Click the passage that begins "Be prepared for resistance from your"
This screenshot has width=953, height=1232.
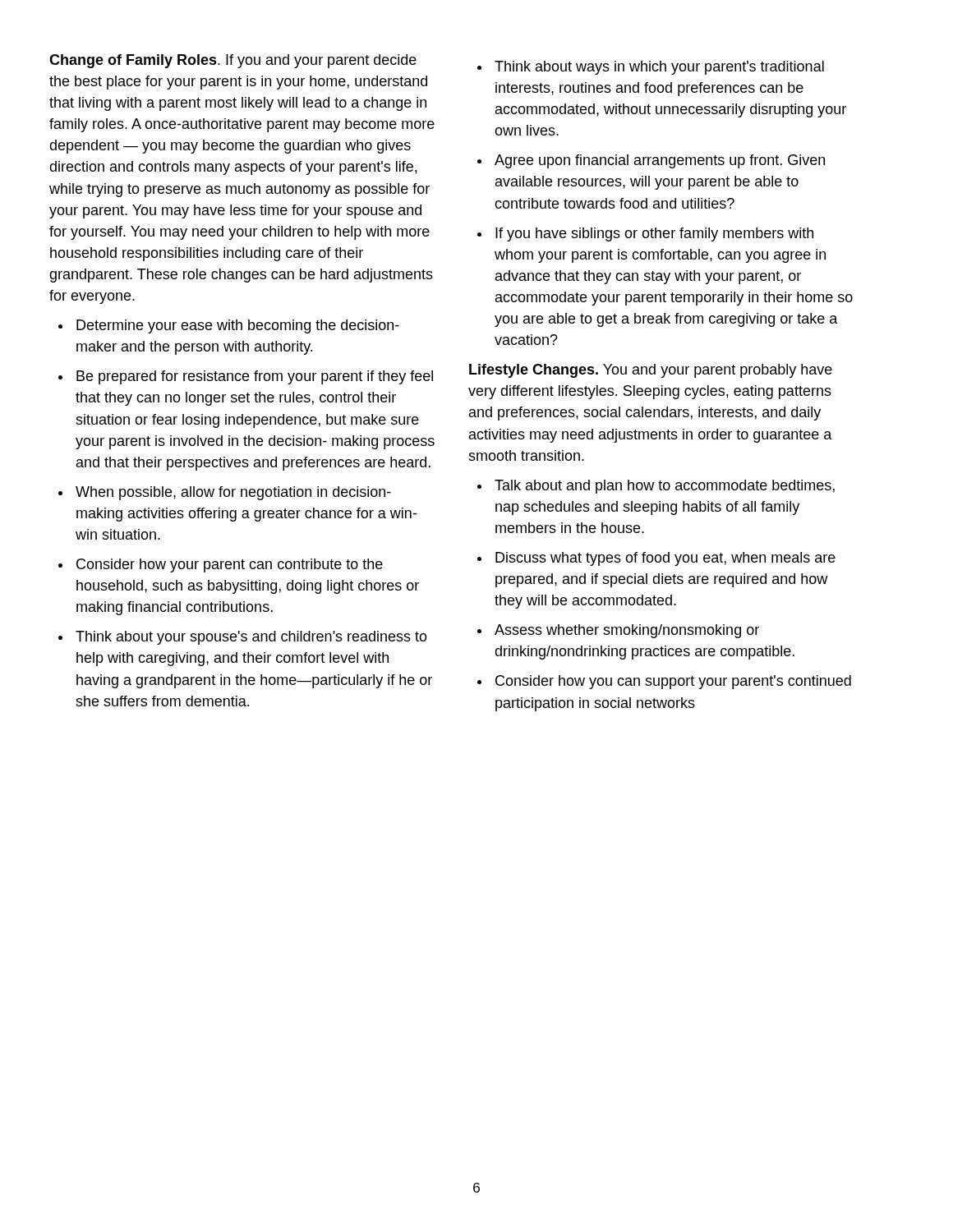tap(255, 419)
